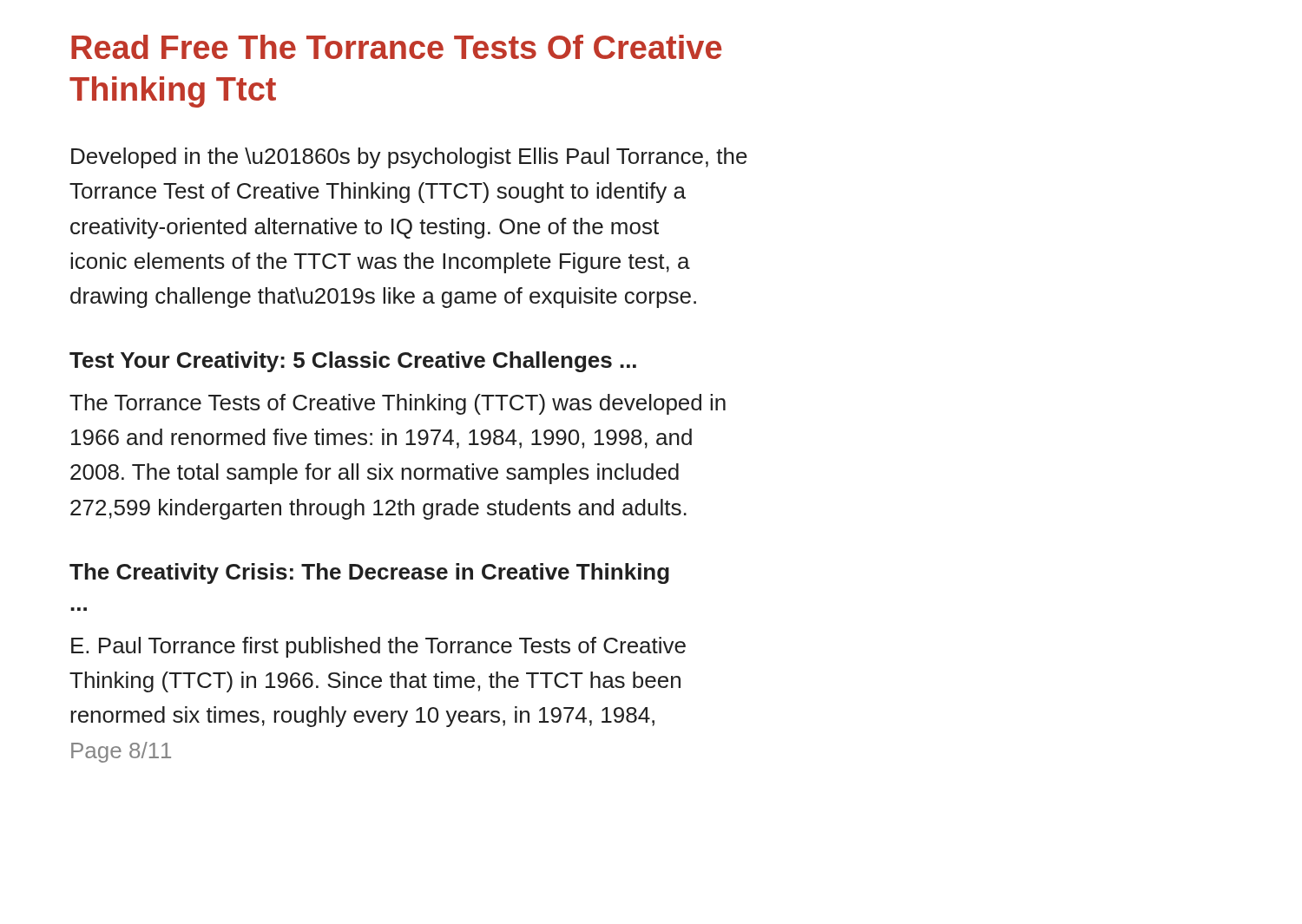Find the text starting "Test Your Creativity: 5"
This screenshot has width=1302, height=924.
click(x=353, y=360)
